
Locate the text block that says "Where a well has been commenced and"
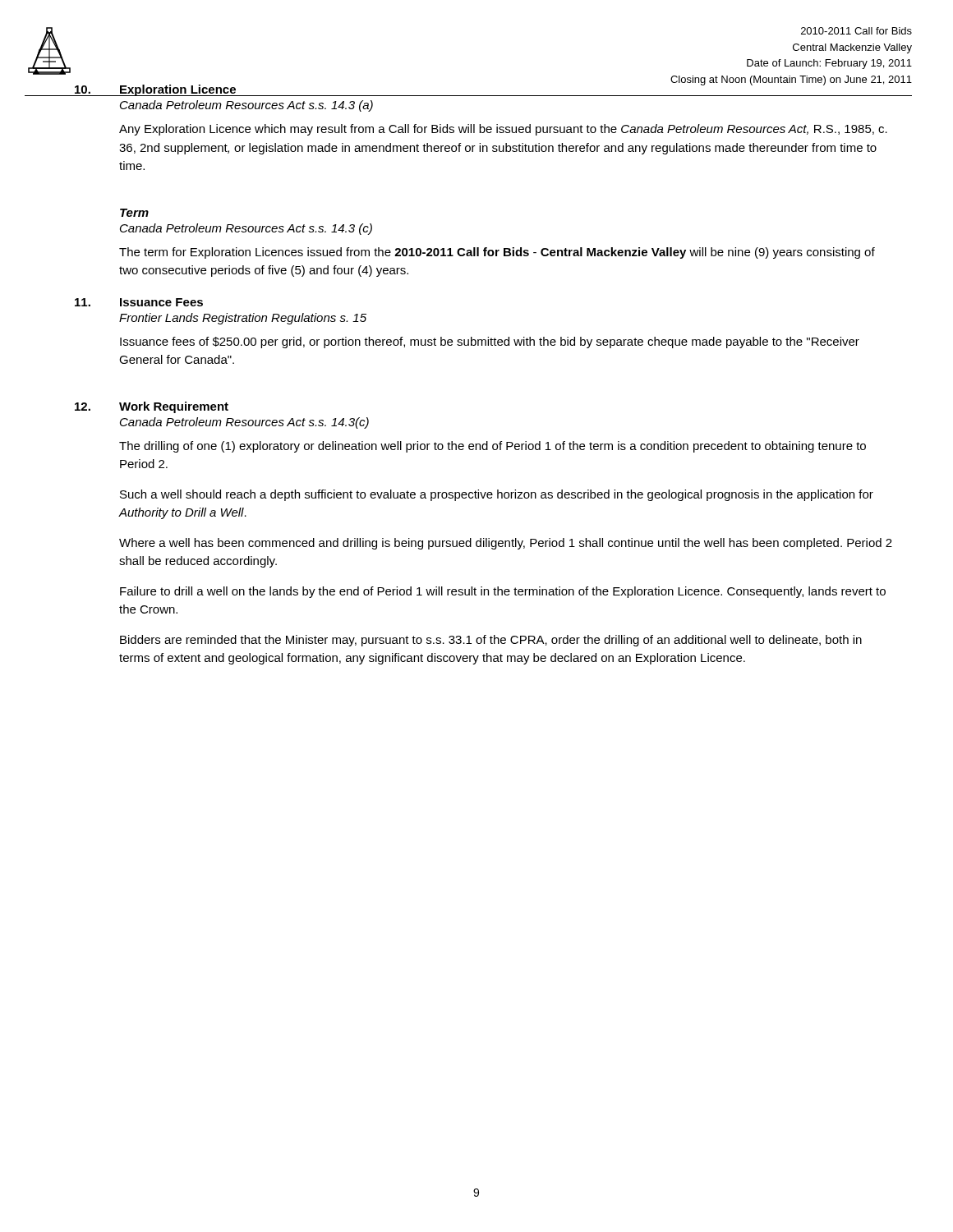tap(506, 551)
